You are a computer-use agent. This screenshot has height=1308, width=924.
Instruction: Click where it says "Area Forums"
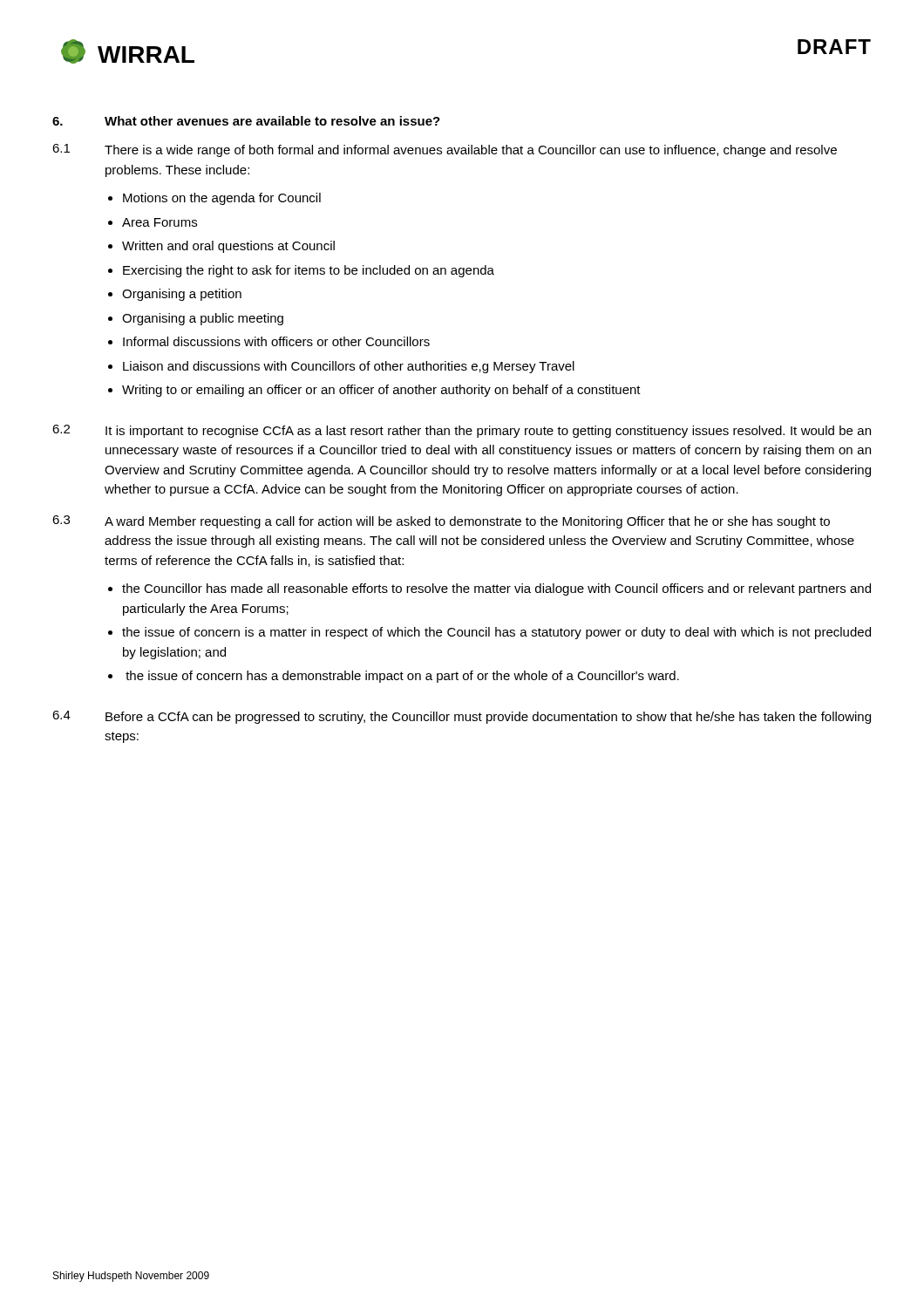pyautogui.click(x=160, y=222)
